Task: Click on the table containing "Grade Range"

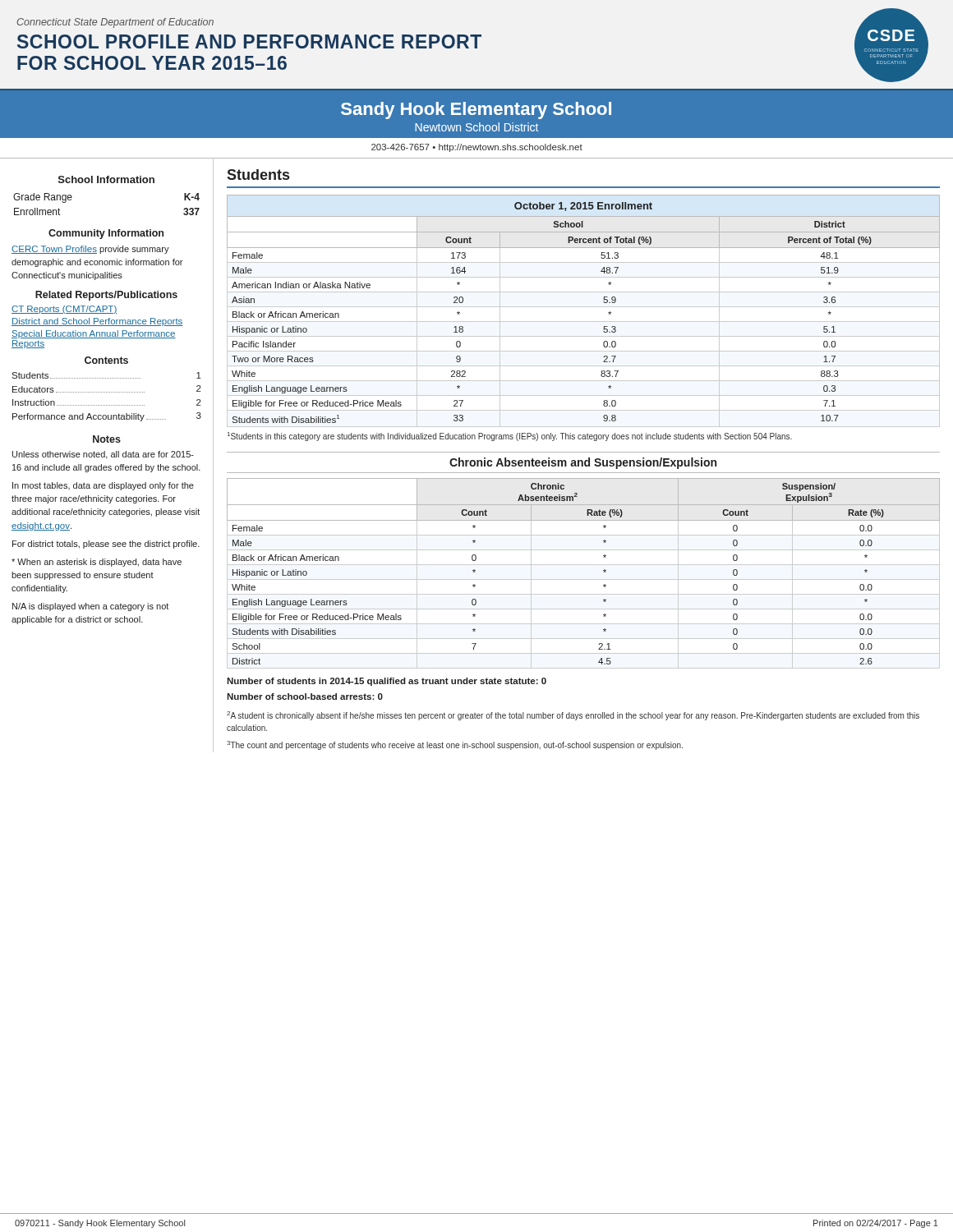Action: (x=106, y=205)
